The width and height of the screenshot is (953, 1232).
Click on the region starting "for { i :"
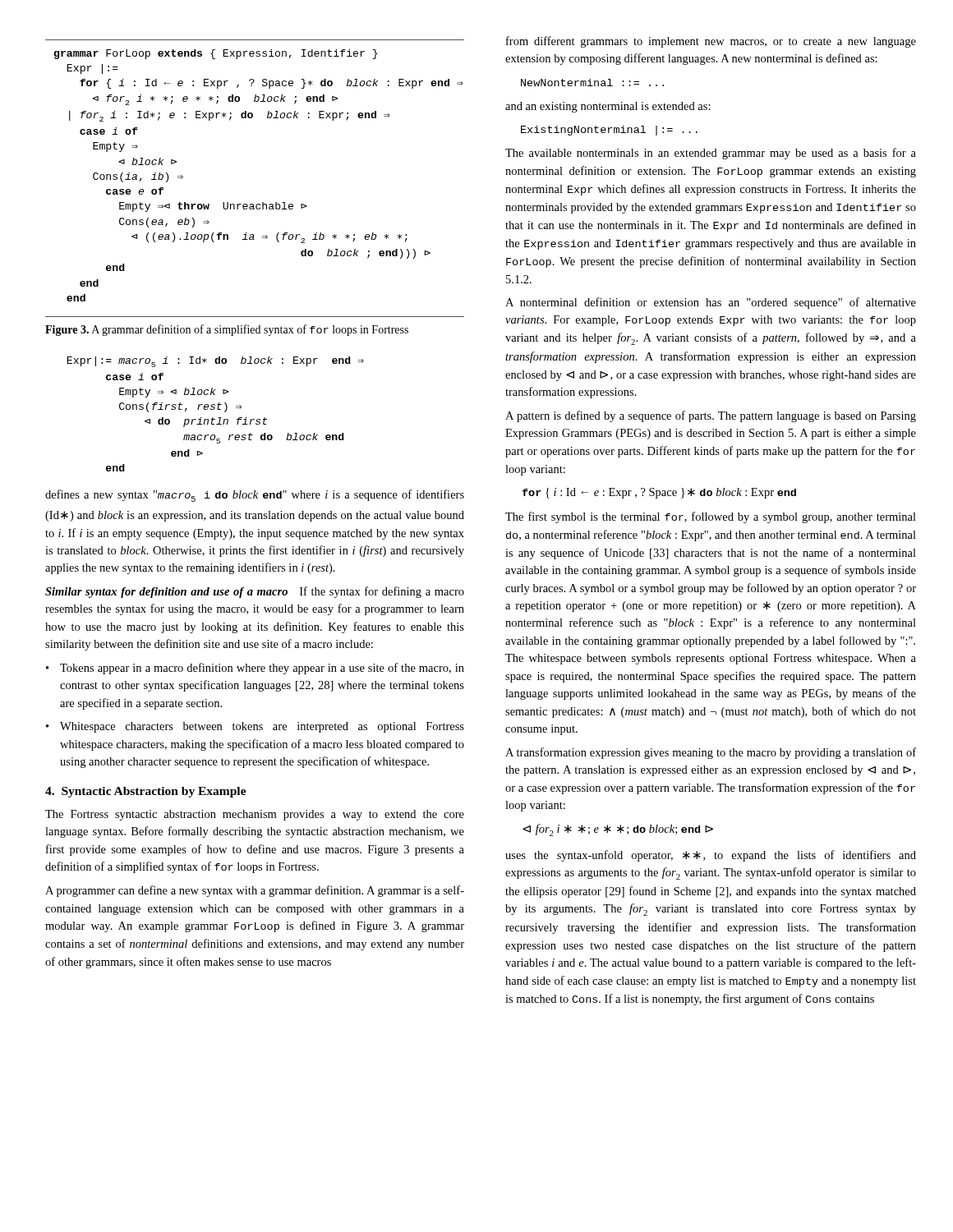tap(659, 492)
